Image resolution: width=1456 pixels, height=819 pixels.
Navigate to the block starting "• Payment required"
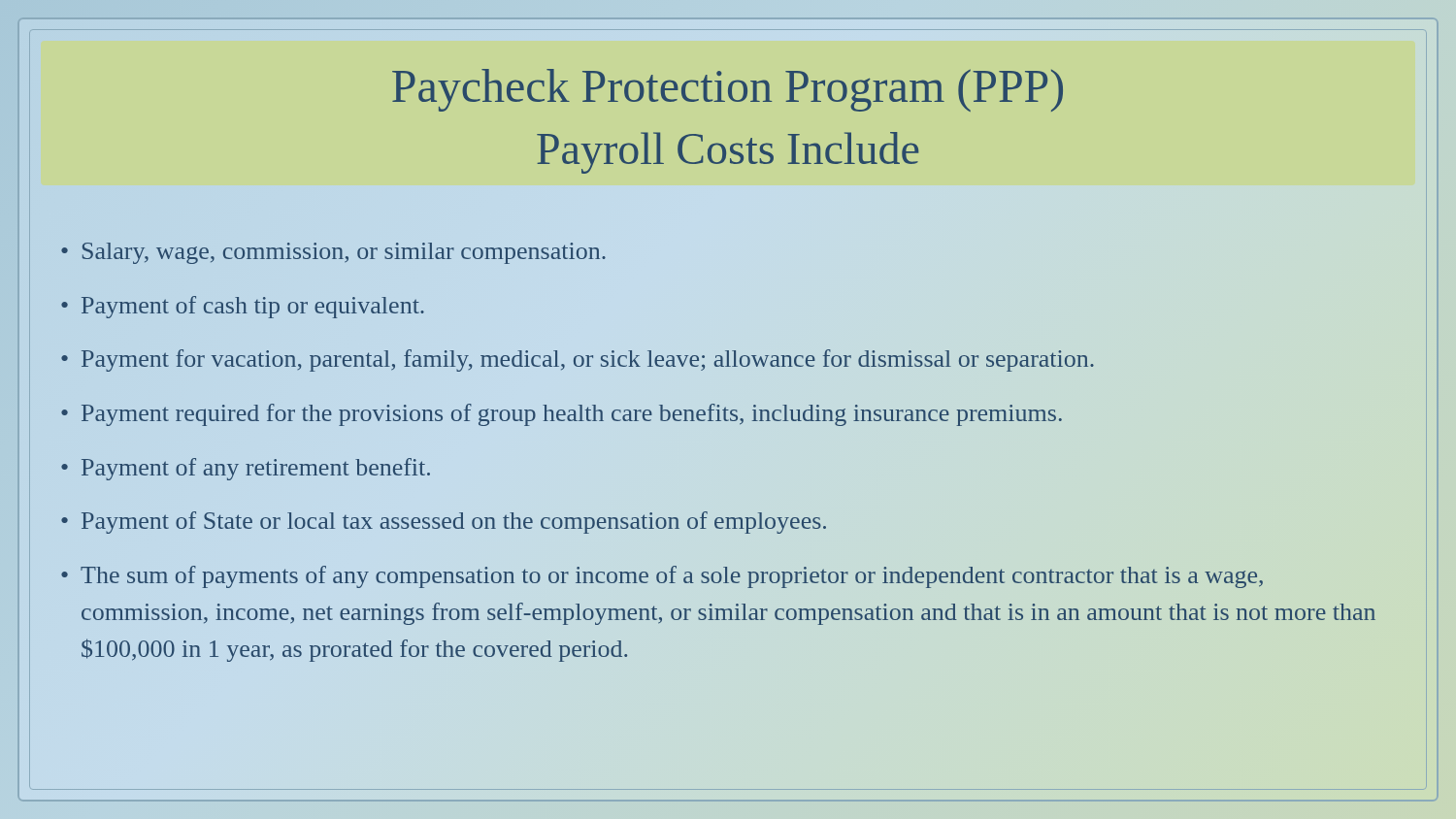728,413
